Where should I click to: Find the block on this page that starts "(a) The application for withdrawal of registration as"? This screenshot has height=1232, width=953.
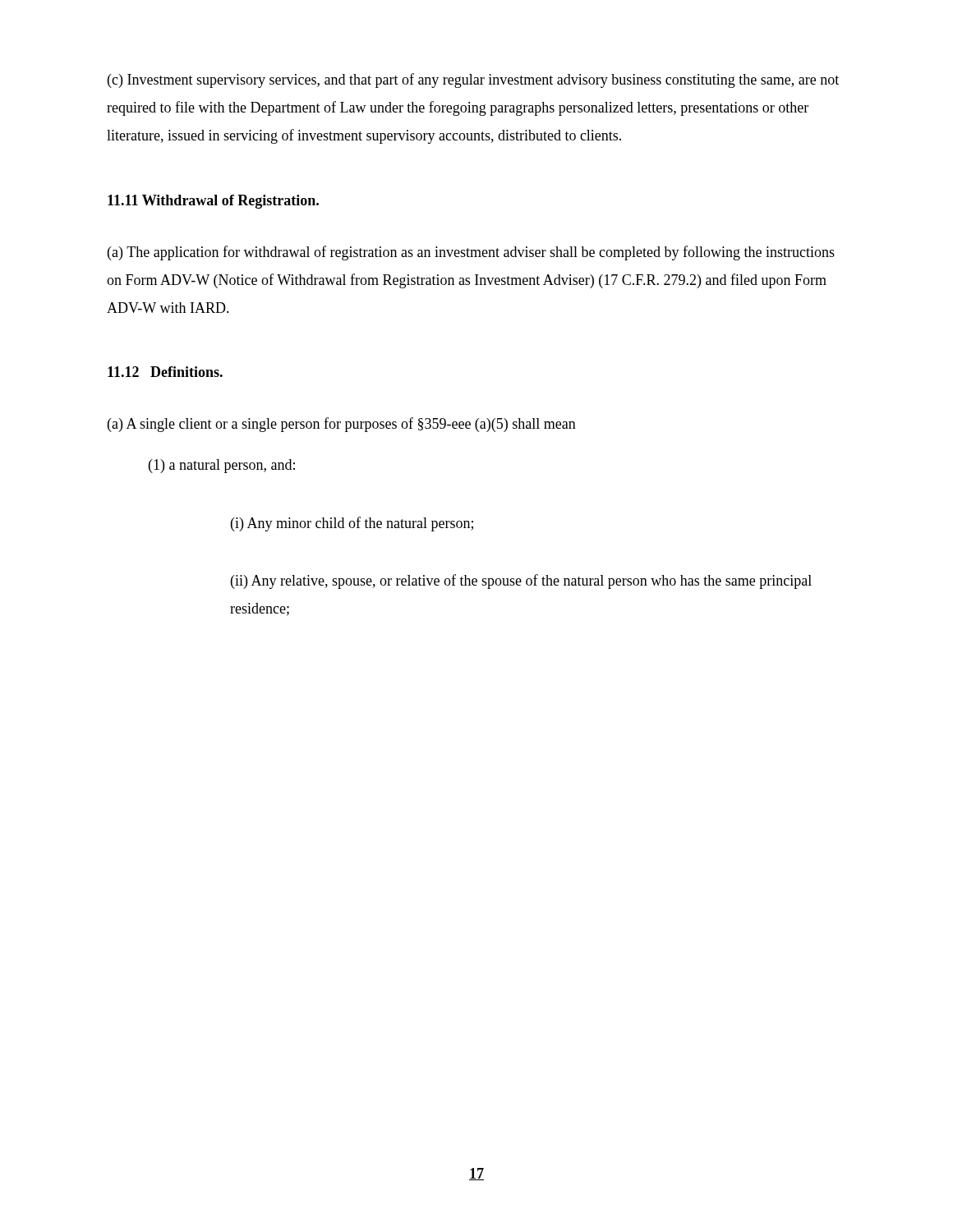[471, 280]
